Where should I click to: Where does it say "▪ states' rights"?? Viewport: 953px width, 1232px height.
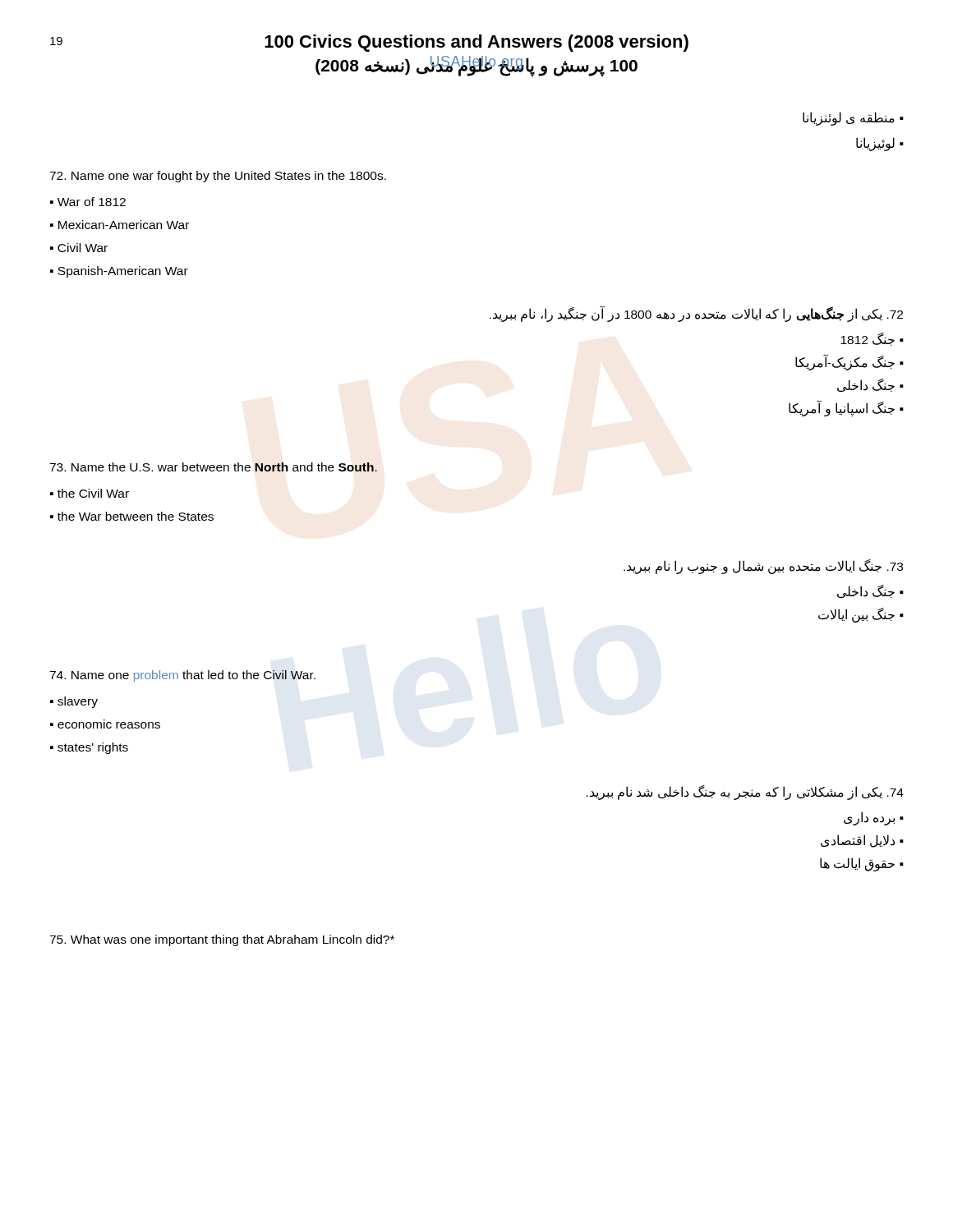coord(89,747)
